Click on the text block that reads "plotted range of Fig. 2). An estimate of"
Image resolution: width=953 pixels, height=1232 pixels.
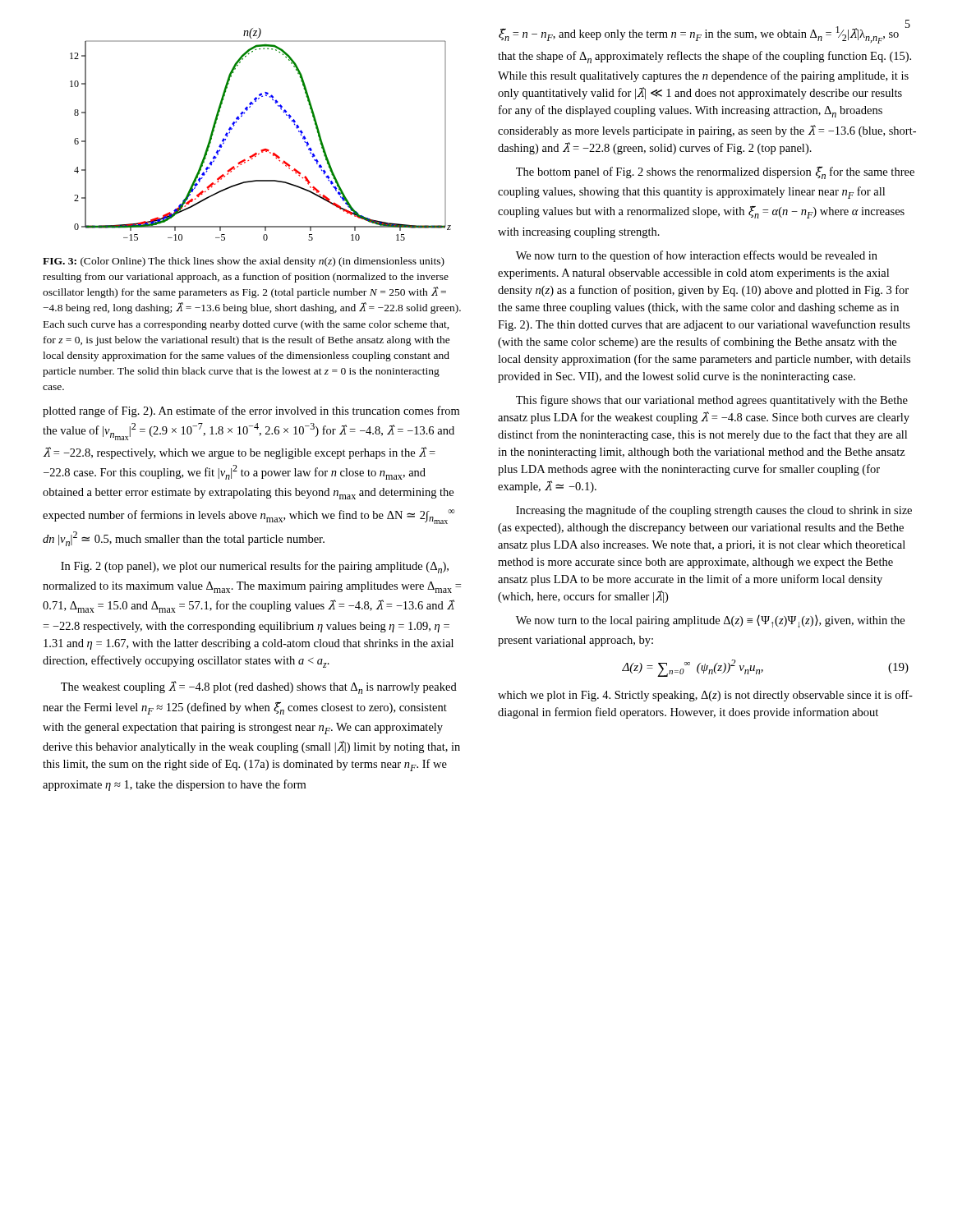pos(252,477)
